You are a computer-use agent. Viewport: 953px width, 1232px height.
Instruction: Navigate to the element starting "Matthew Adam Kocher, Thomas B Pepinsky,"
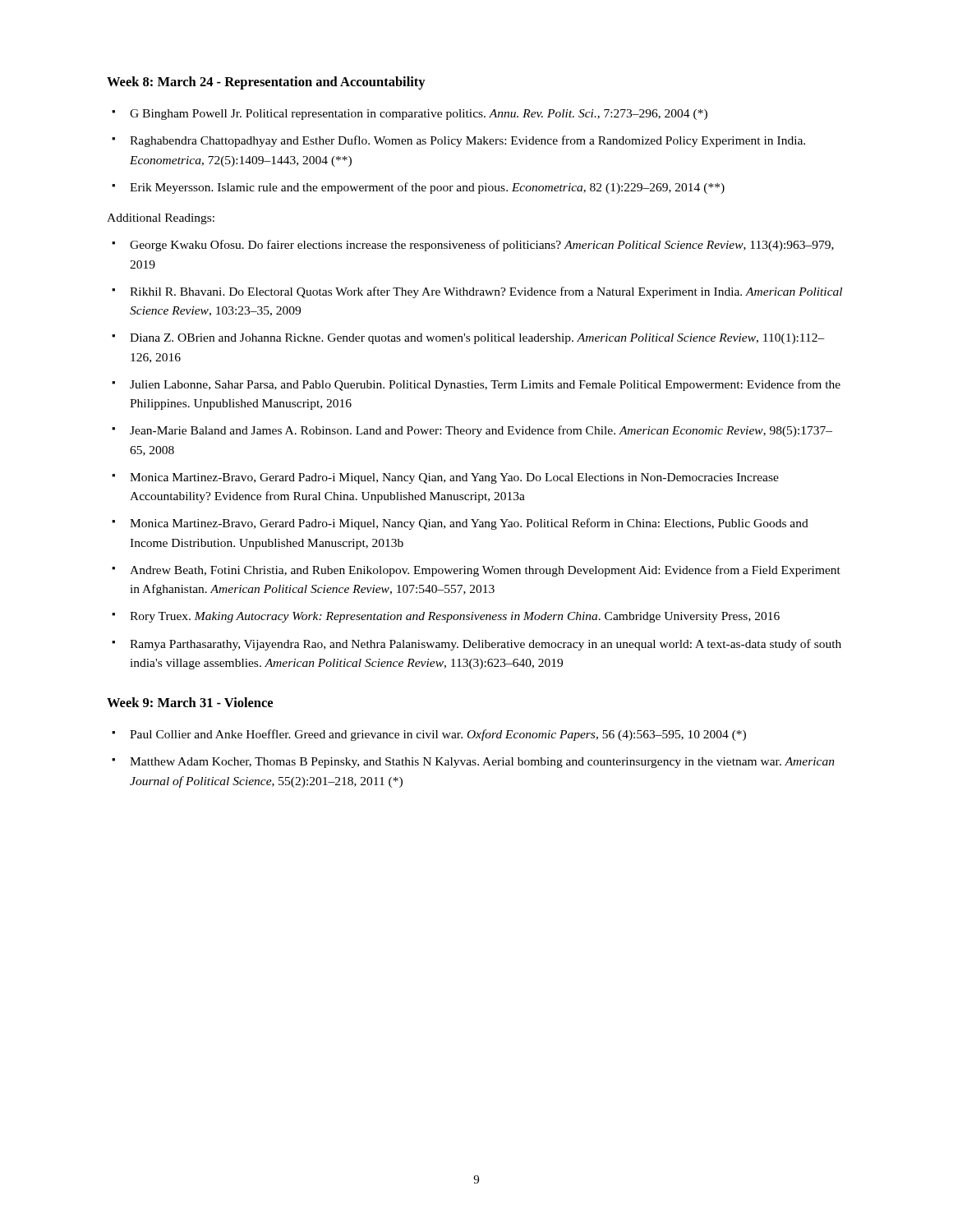[x=482, y=771]
